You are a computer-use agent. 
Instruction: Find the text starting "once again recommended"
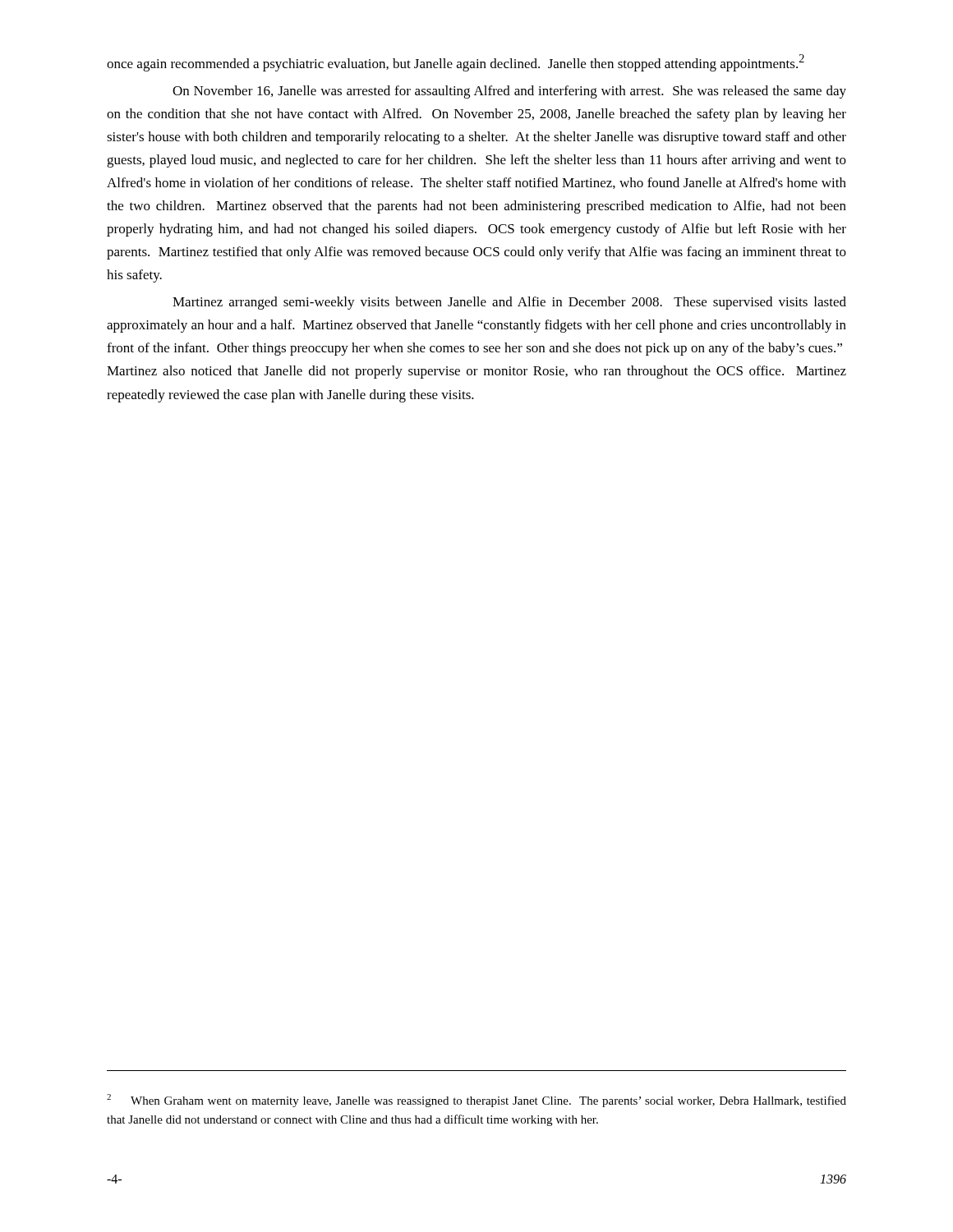point(476,228)
